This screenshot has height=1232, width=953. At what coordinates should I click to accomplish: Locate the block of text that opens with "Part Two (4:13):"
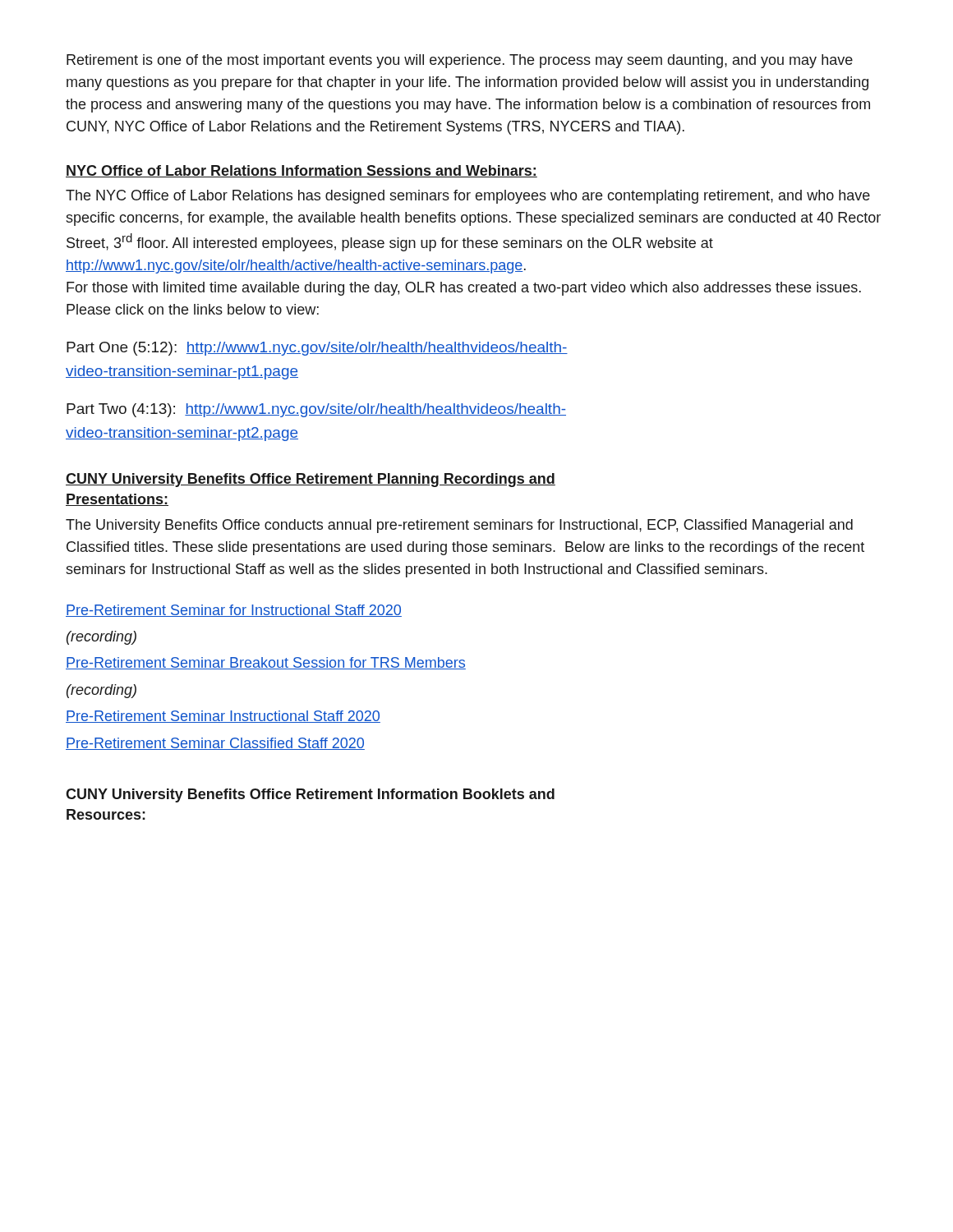click(x=316, y=420)
